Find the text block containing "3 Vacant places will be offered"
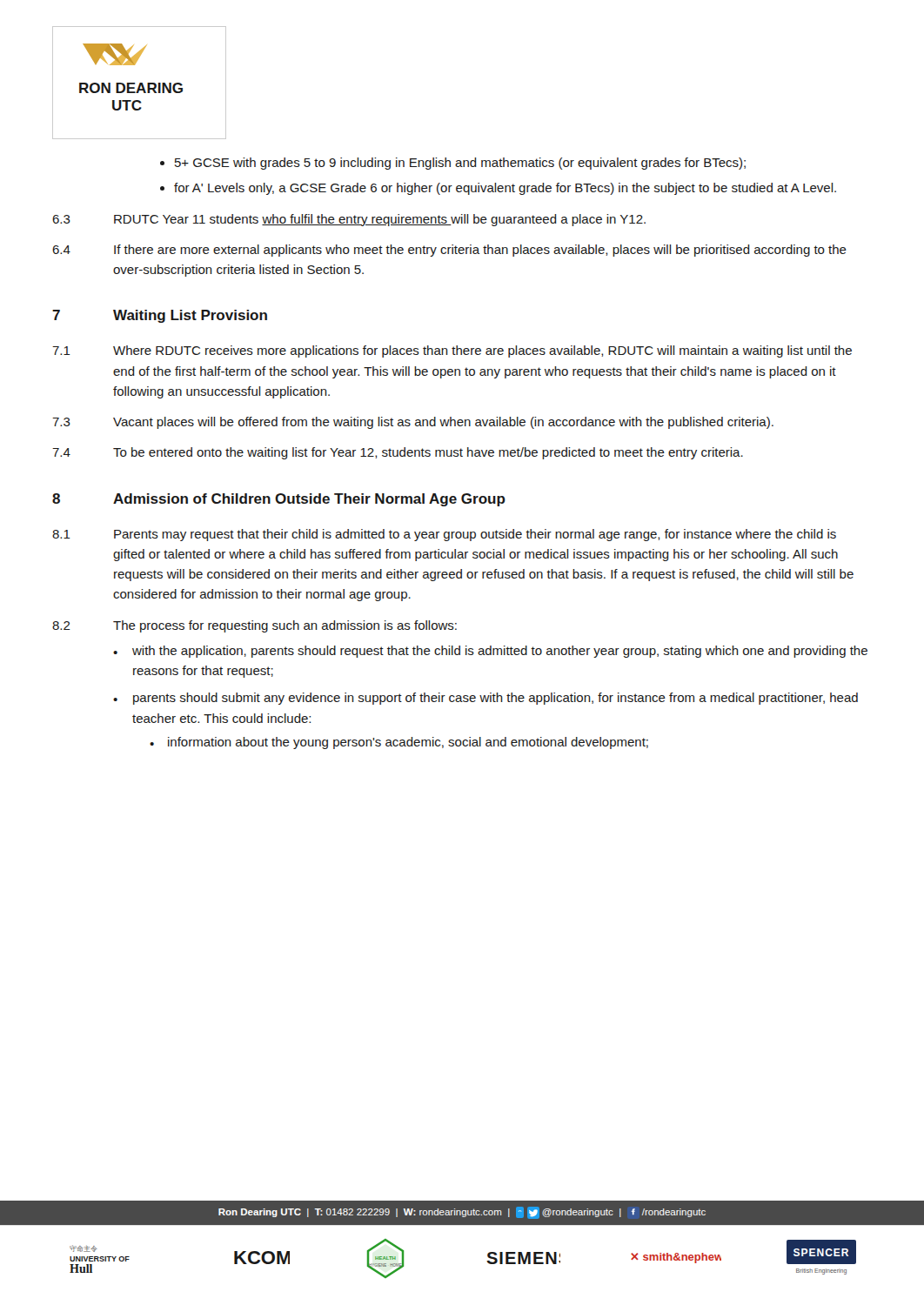The height and width of the screenshot is (1305, 924). 462,422
